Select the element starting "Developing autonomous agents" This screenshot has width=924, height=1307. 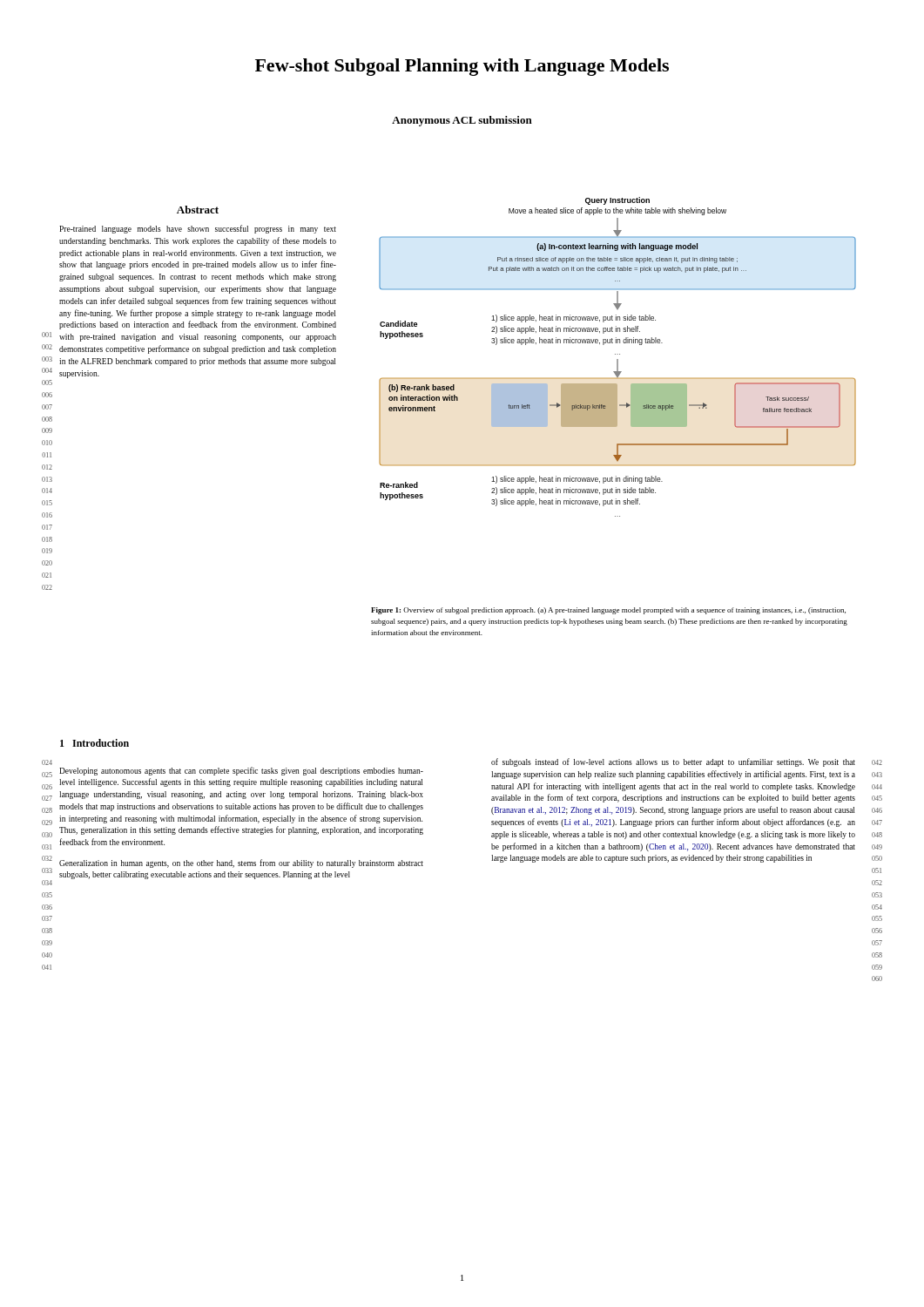(x=241, y=824)
